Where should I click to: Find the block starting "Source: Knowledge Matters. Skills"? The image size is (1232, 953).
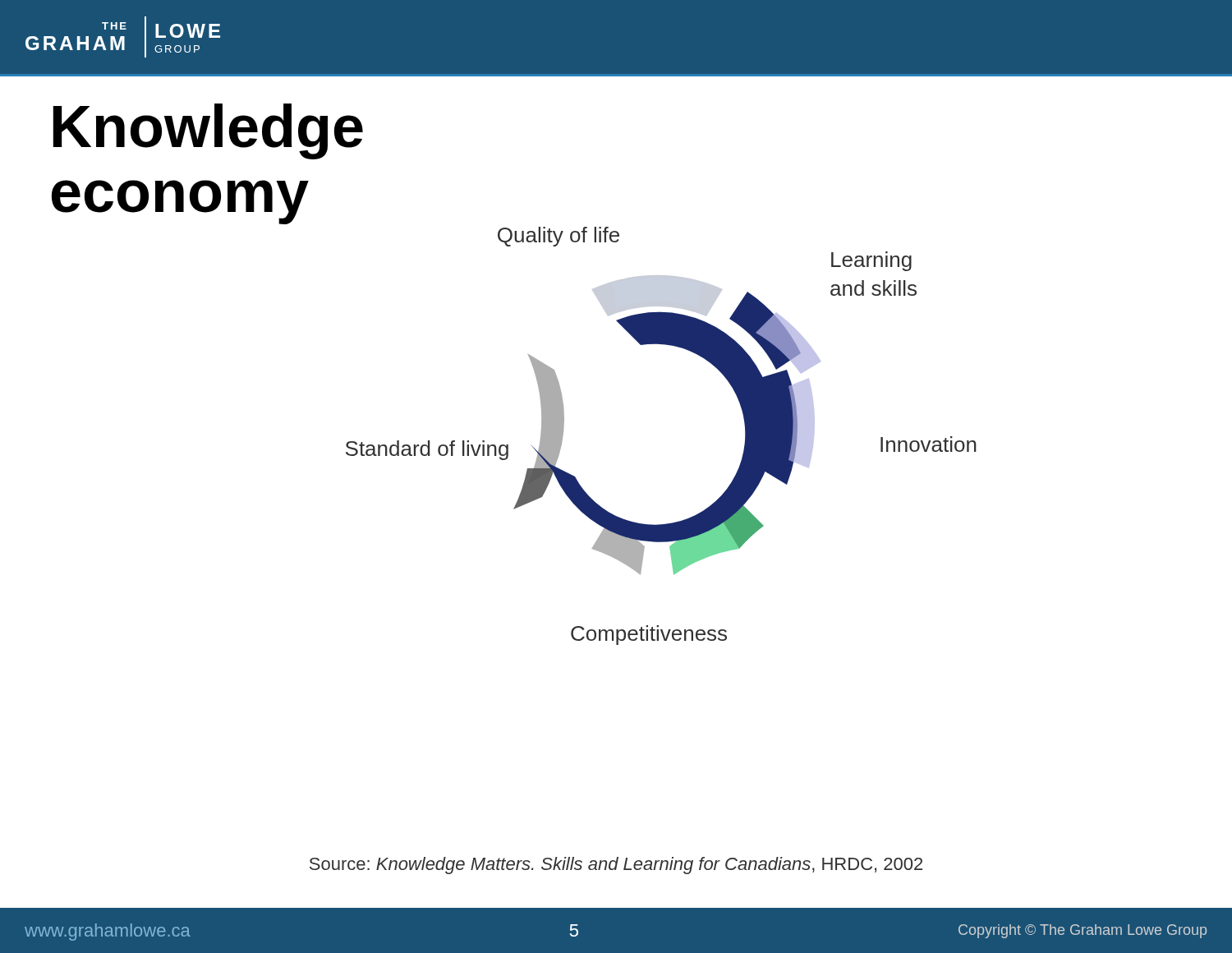(616, 864)
